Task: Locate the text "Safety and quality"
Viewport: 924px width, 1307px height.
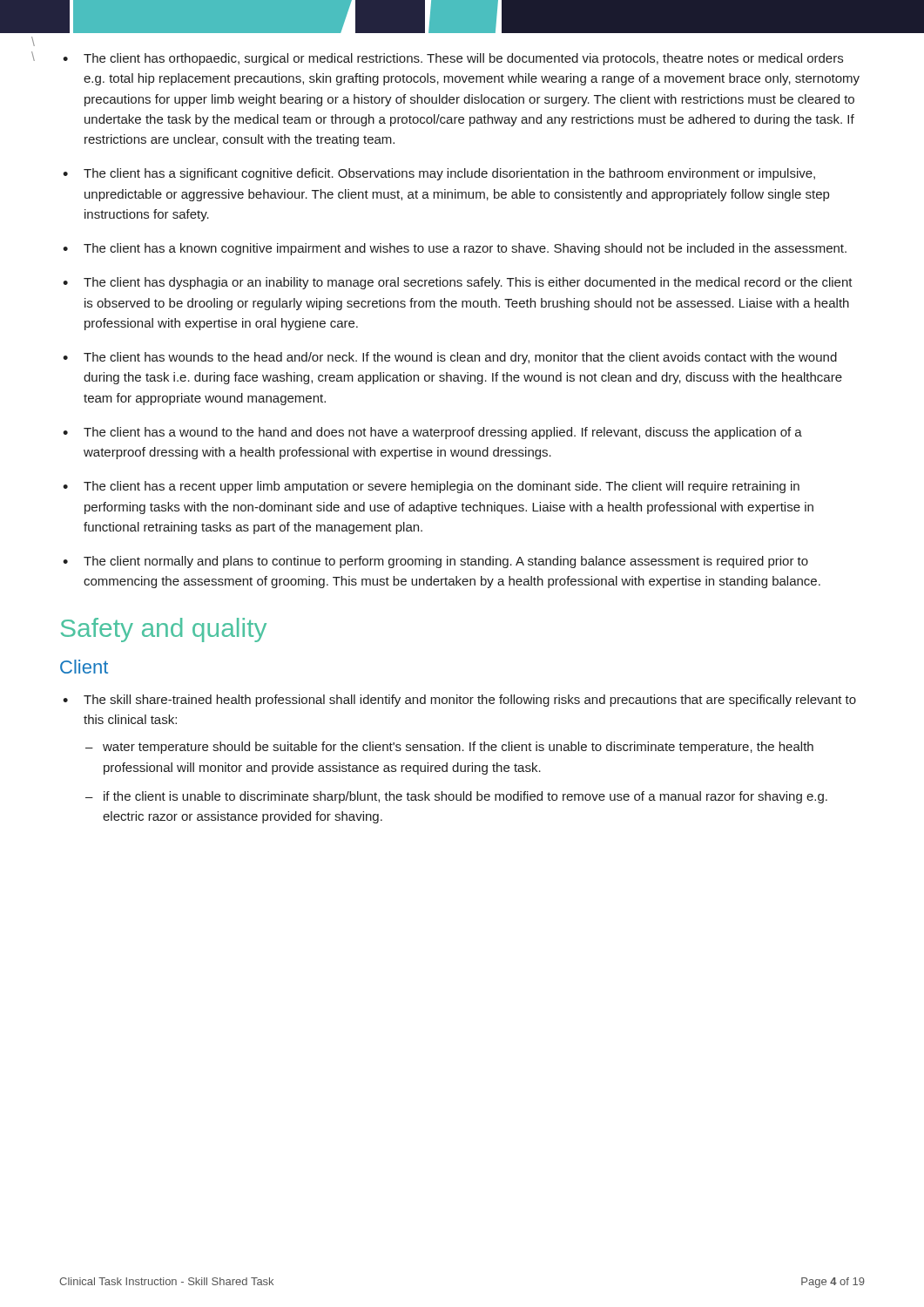Action: pyautogui.click(x=163, y=627)
